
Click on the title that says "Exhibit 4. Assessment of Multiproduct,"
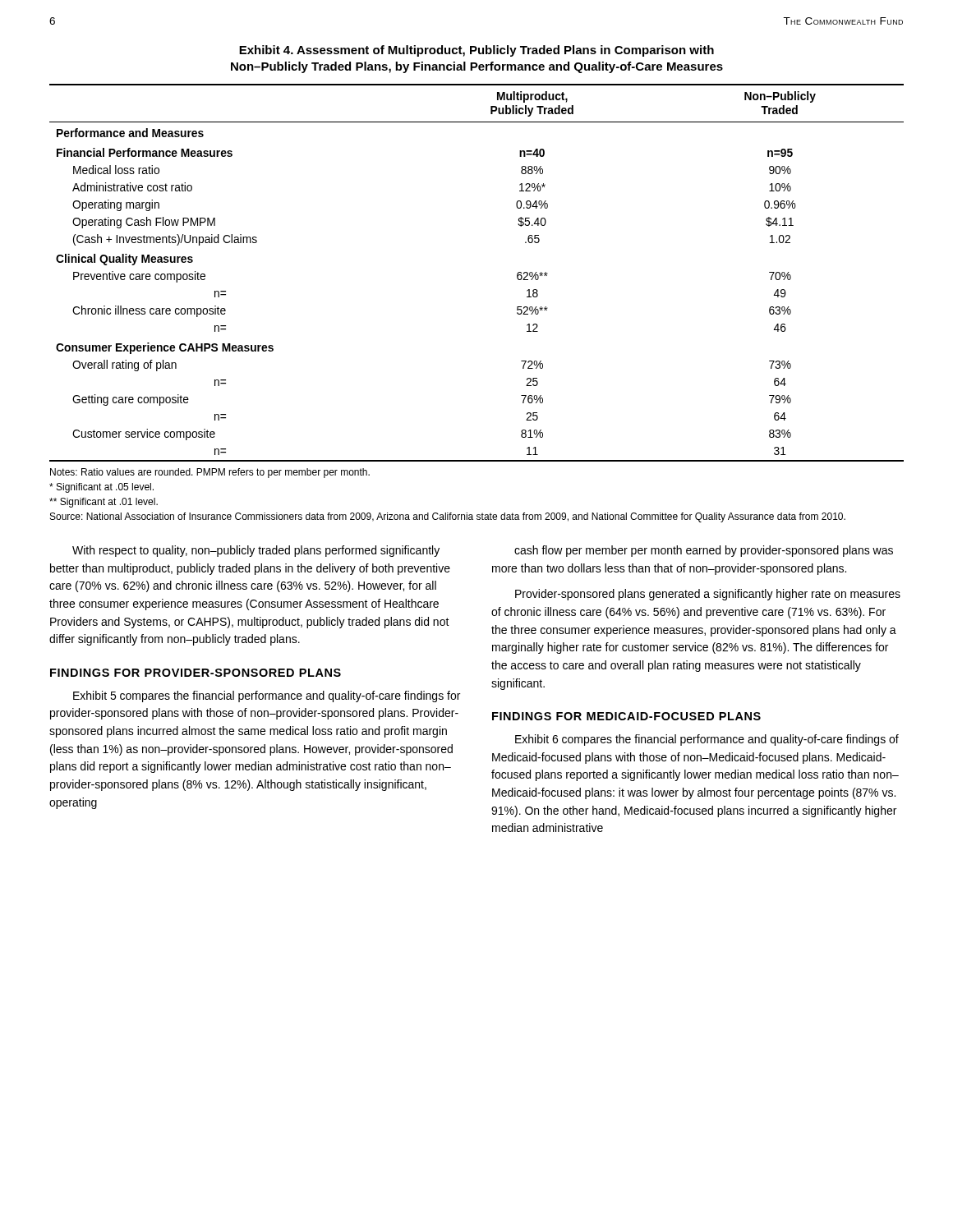(476, 59)
